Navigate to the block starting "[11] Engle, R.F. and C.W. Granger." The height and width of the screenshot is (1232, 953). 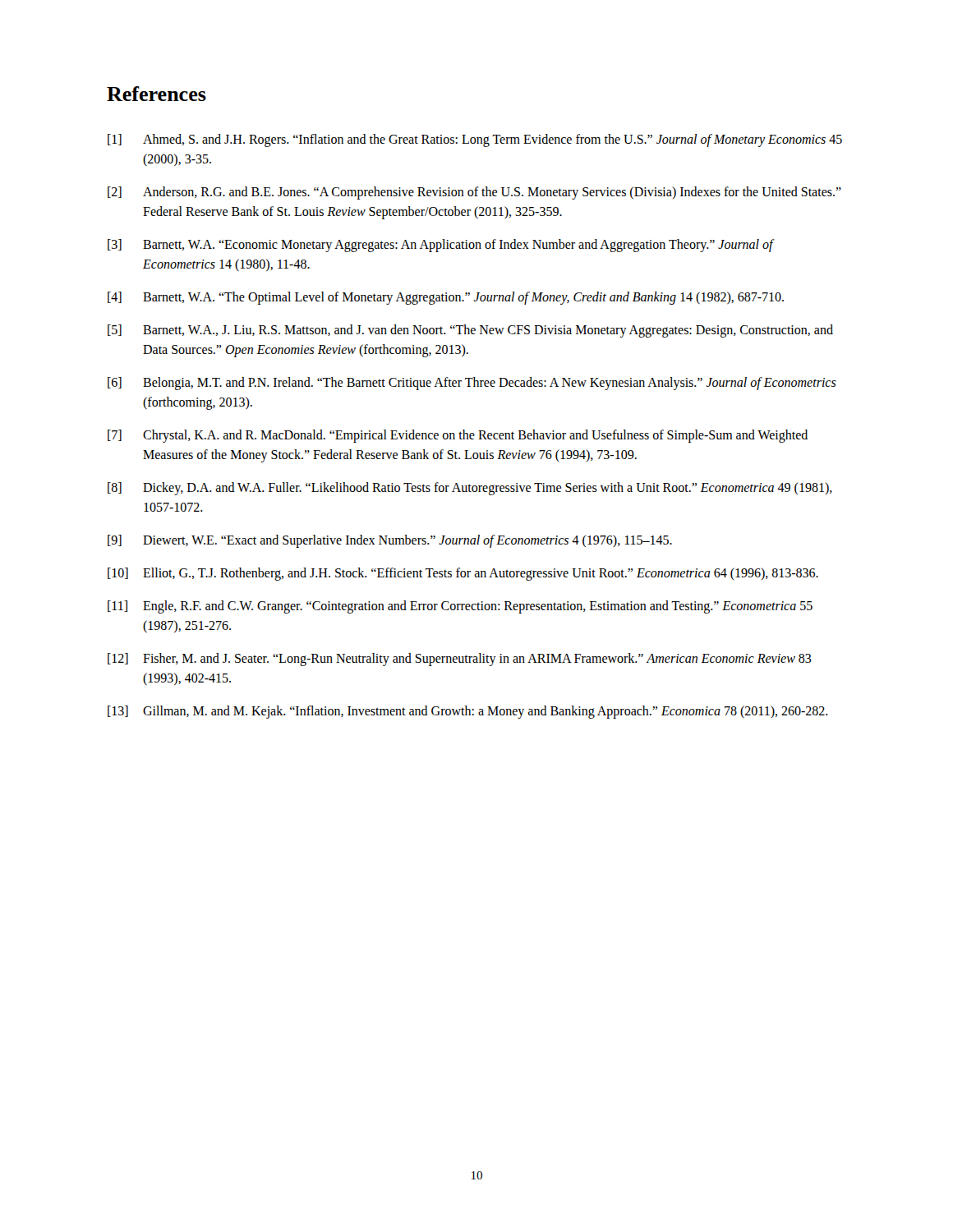[x=476, y=616]
